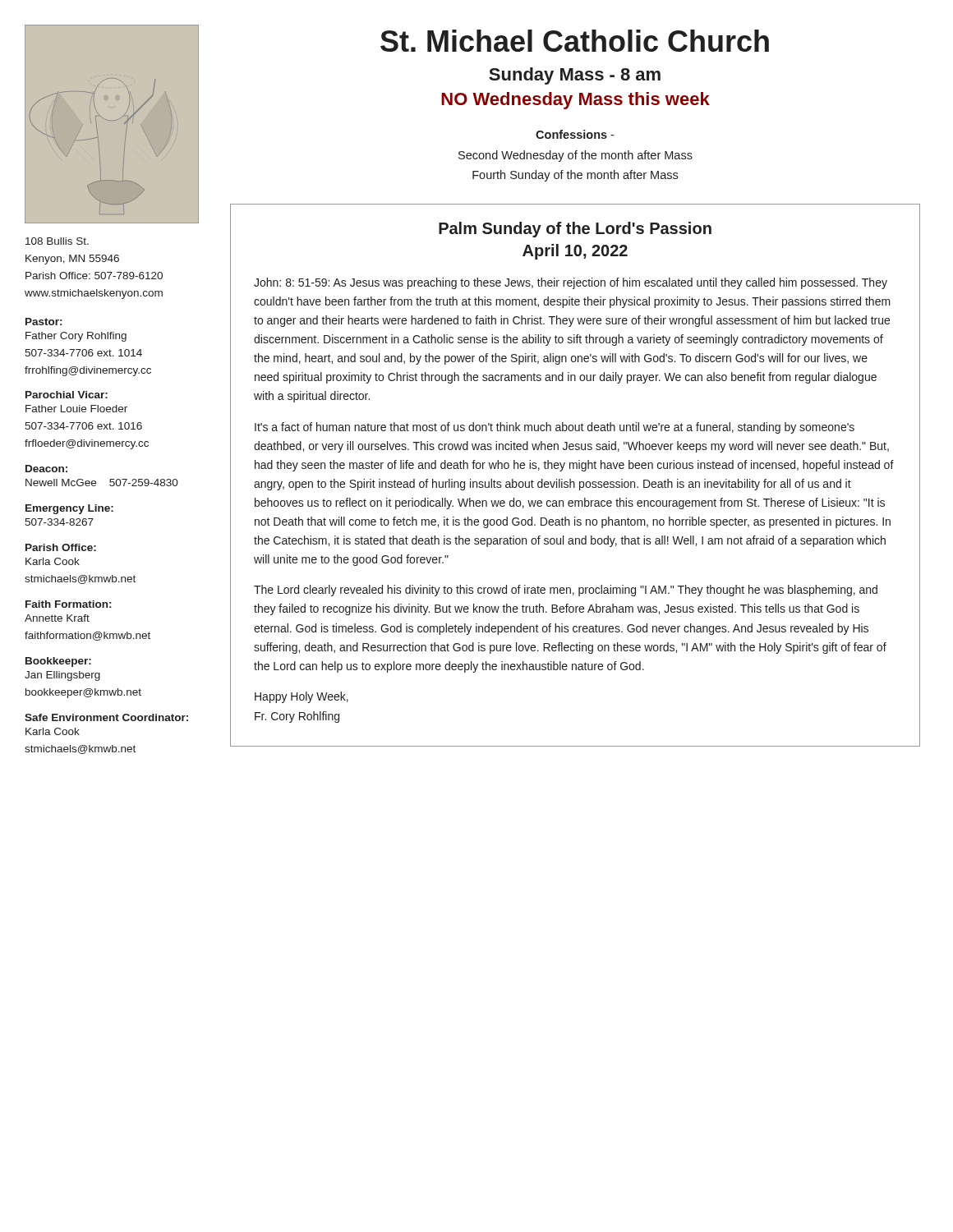
Task: Select the text that reads "Deacon: Newell McGee 507-259-4830"
Action: [x=119, y=477]
